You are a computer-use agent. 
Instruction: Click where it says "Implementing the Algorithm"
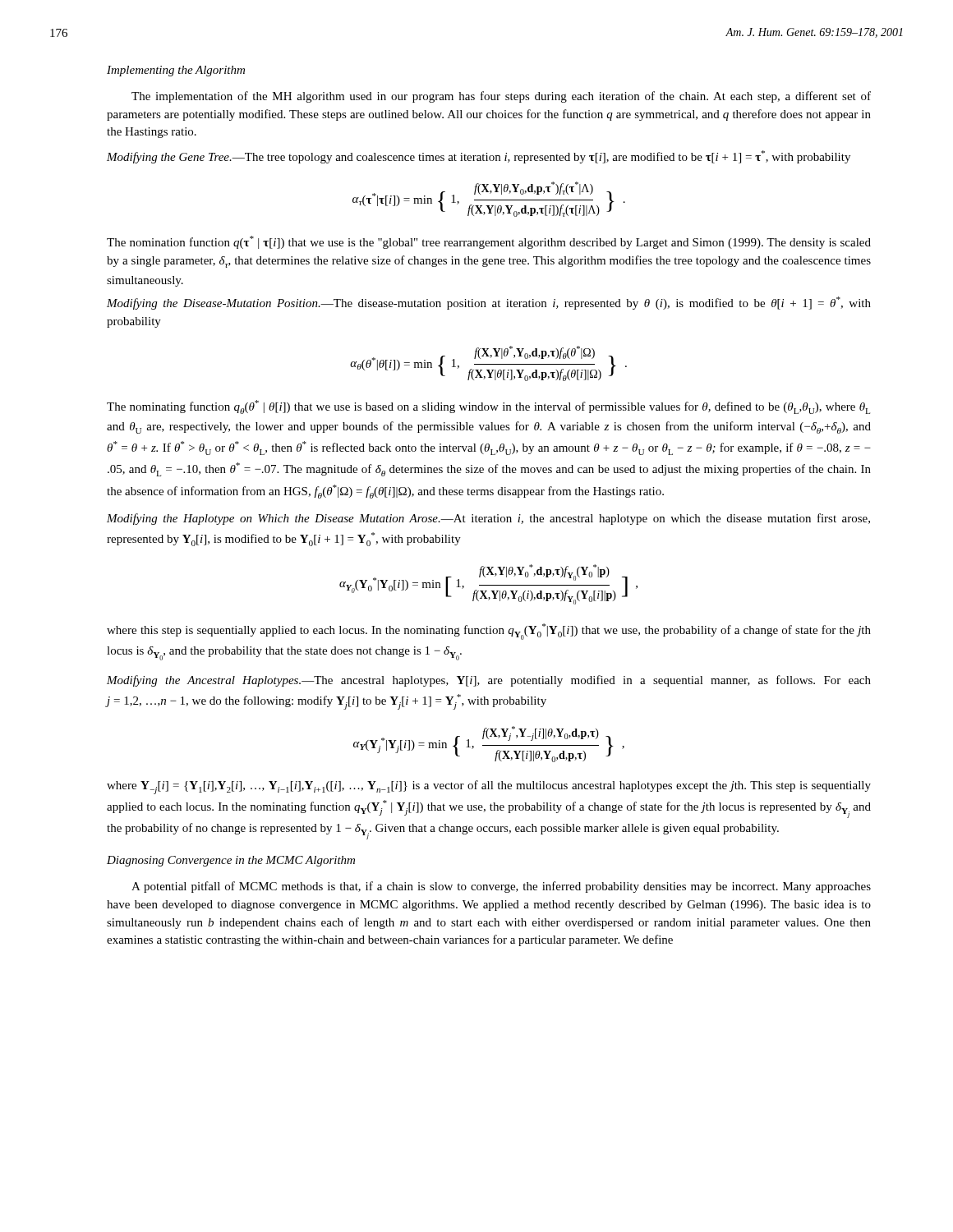click(176, 70)
